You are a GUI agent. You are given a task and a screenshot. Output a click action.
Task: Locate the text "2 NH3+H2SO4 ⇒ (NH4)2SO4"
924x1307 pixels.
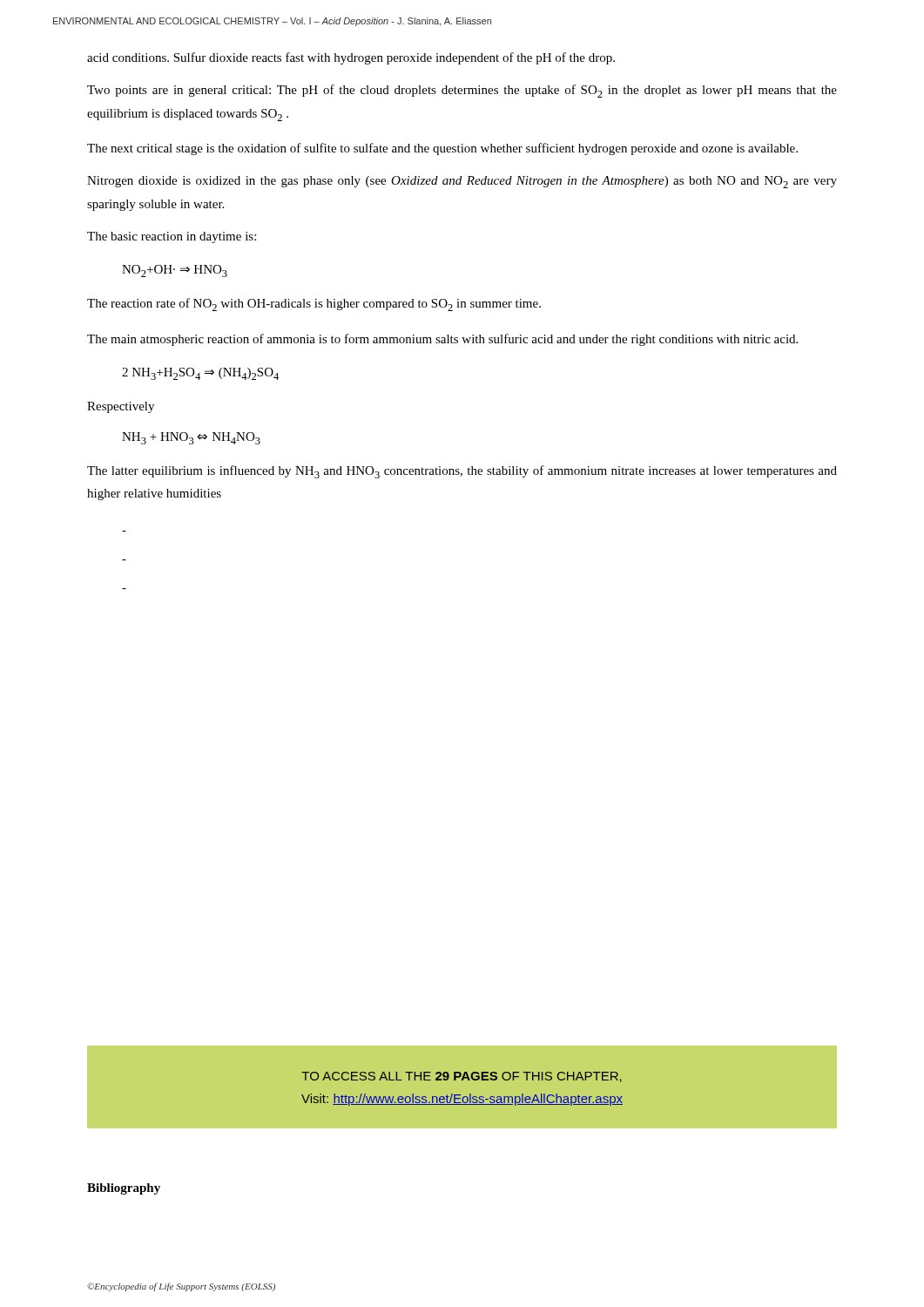(x=200, y=374)
